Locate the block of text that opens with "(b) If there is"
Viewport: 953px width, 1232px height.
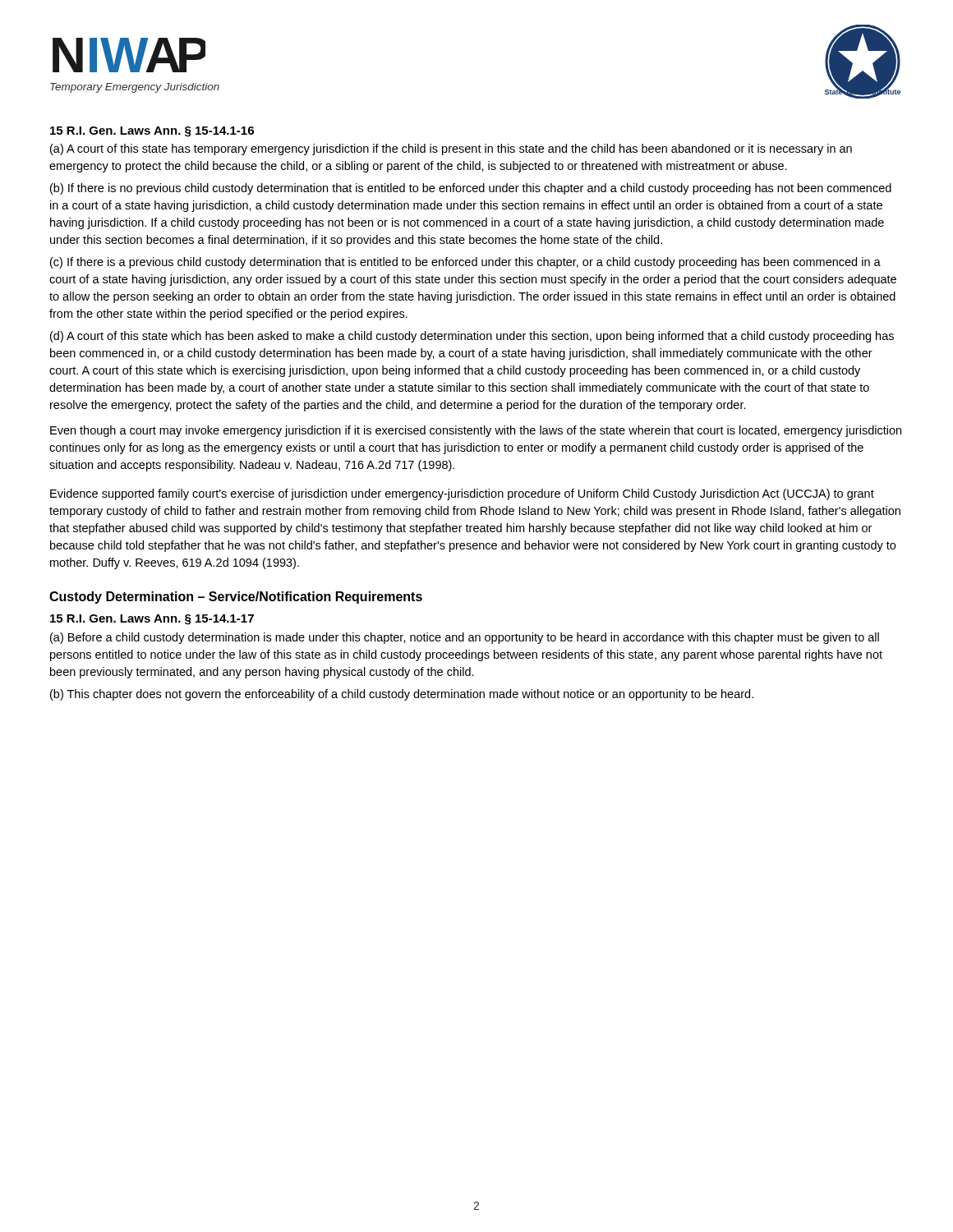click(470, 214)
